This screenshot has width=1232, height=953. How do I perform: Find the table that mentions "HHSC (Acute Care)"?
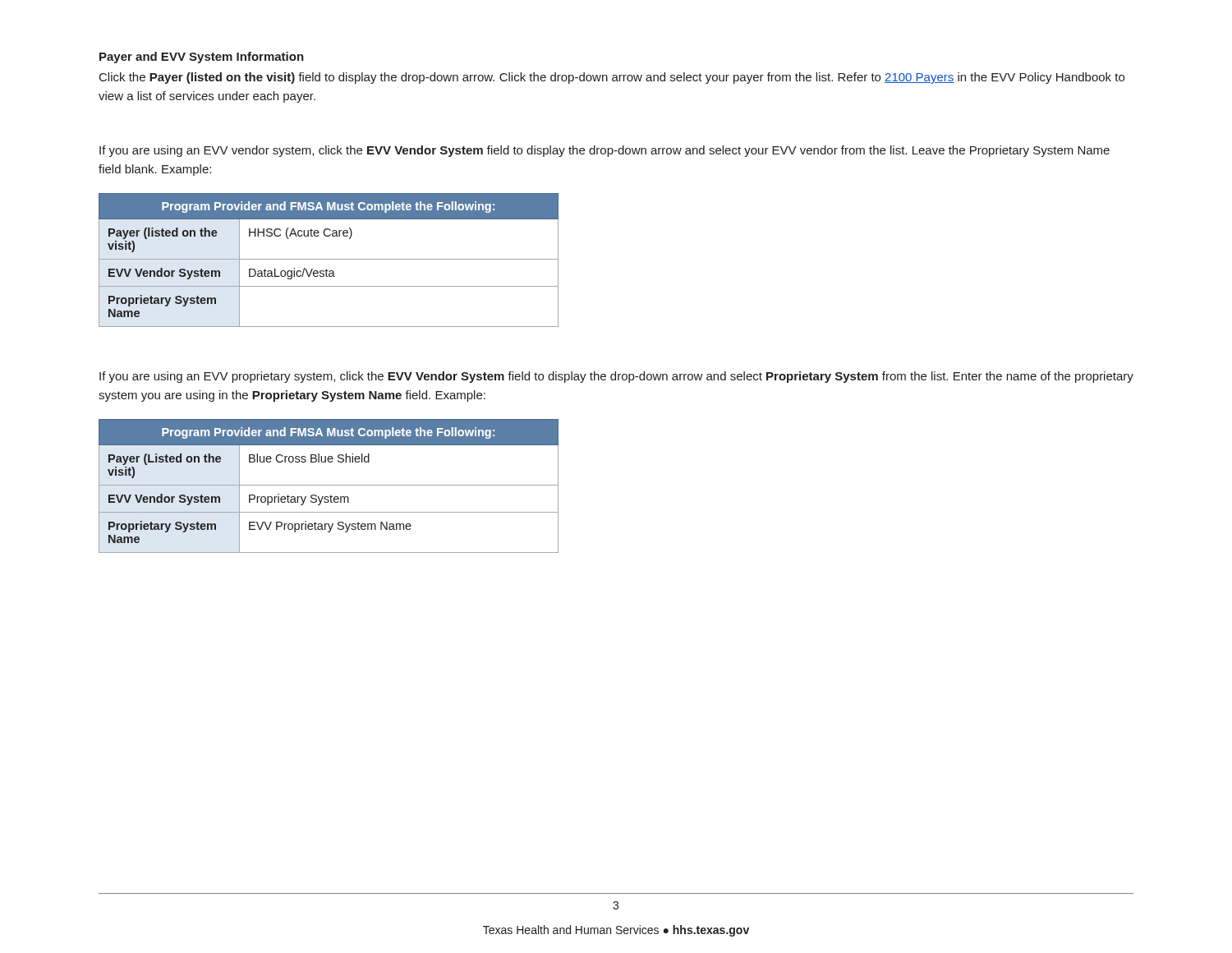point(329,260)
